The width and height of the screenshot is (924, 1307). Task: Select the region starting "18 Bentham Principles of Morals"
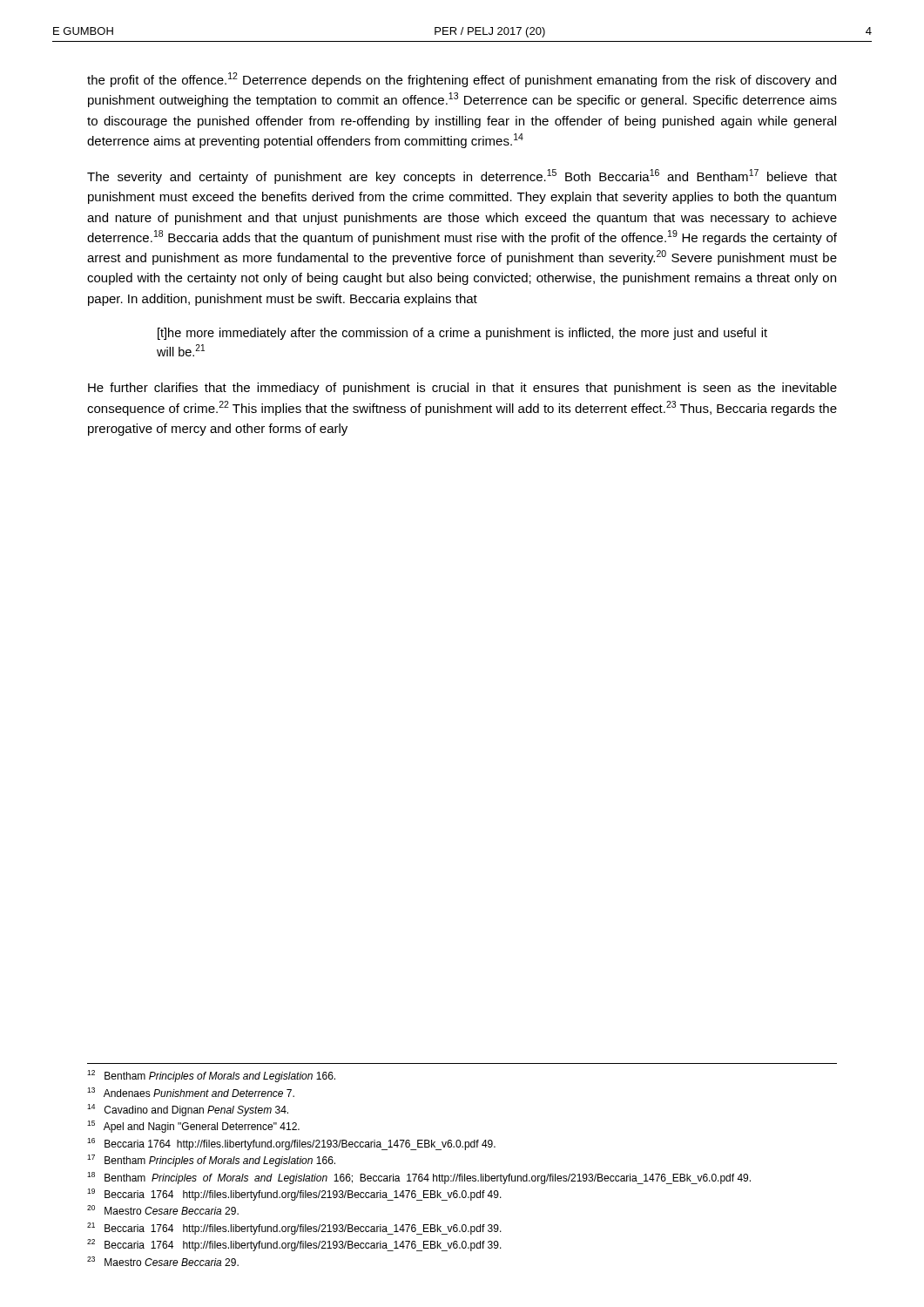pos(419,1177)
